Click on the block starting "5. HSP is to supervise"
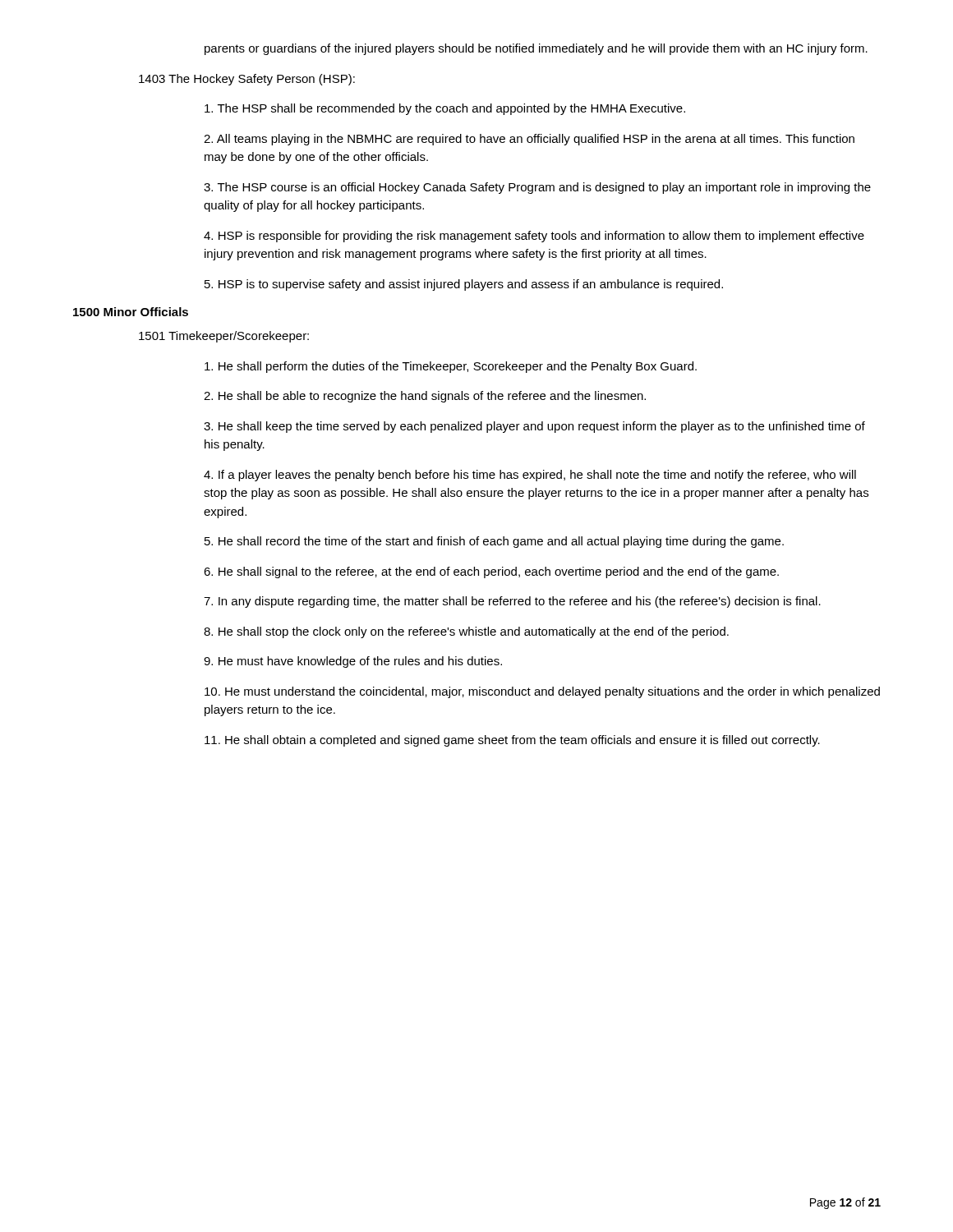This screenshot has height=1232, width=953. pos(542,284)
